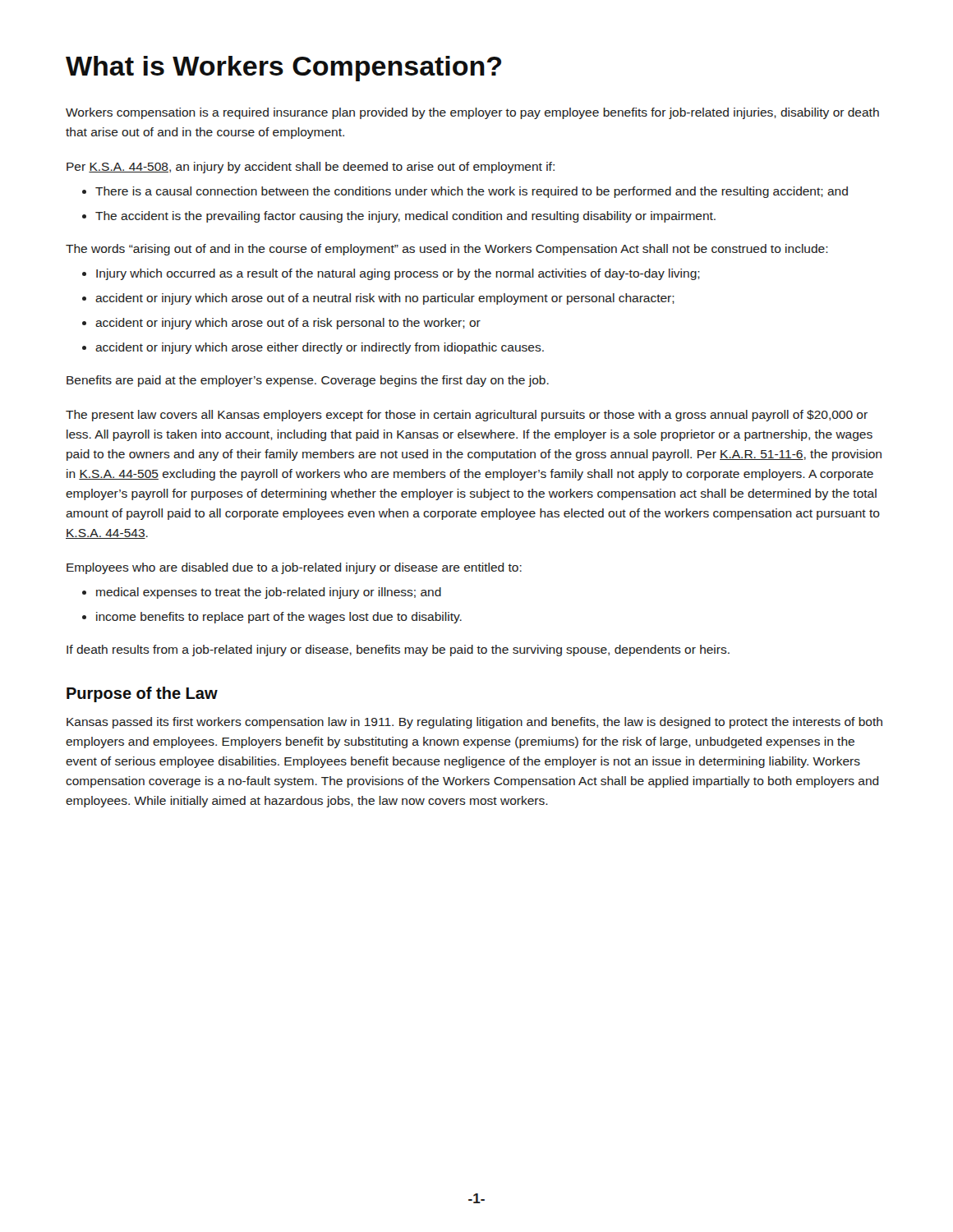Where does it say "What is Workers Compensation?"?

coord(476,66)
